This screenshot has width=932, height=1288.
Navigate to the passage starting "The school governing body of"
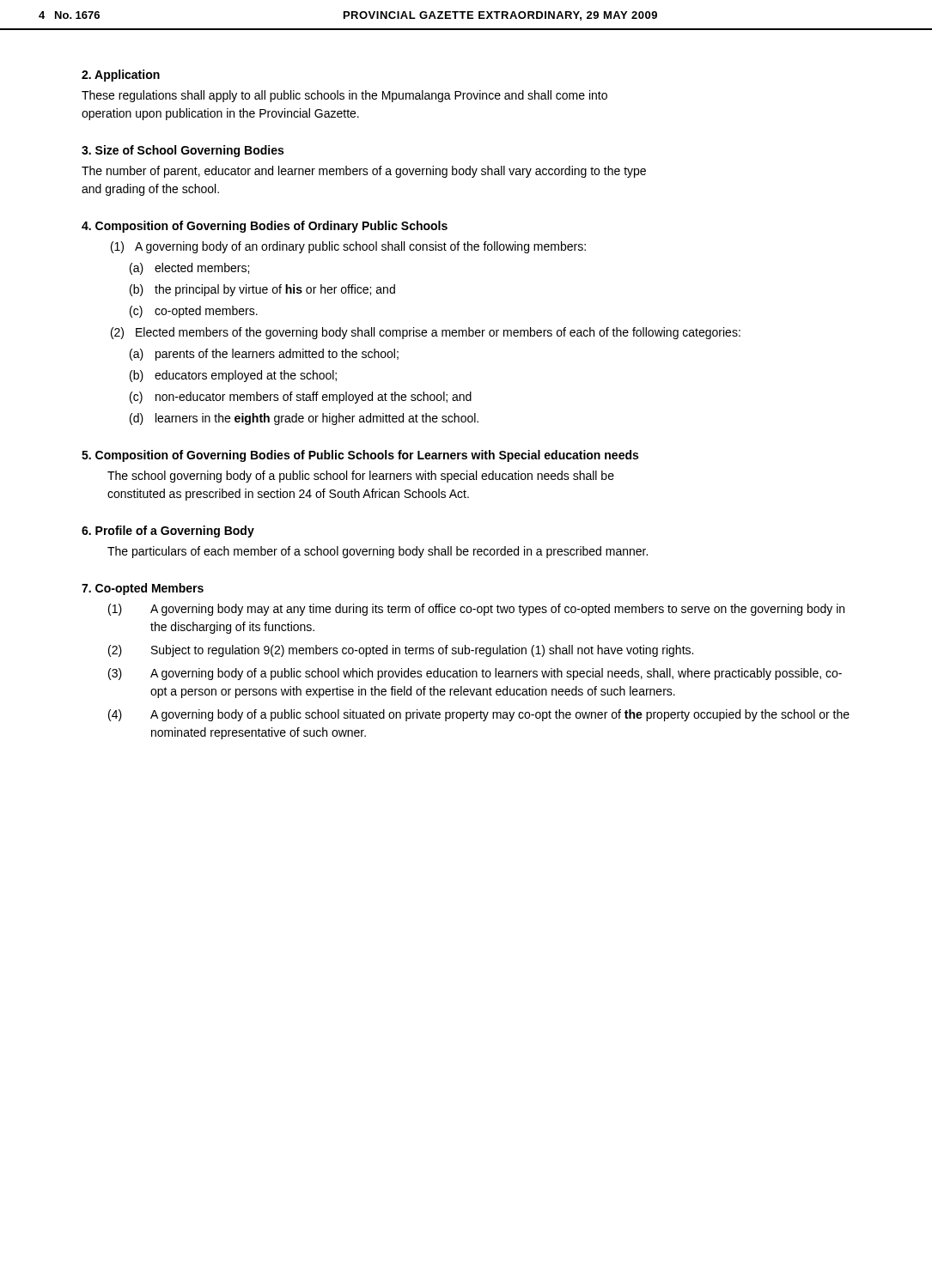point(361,485)
